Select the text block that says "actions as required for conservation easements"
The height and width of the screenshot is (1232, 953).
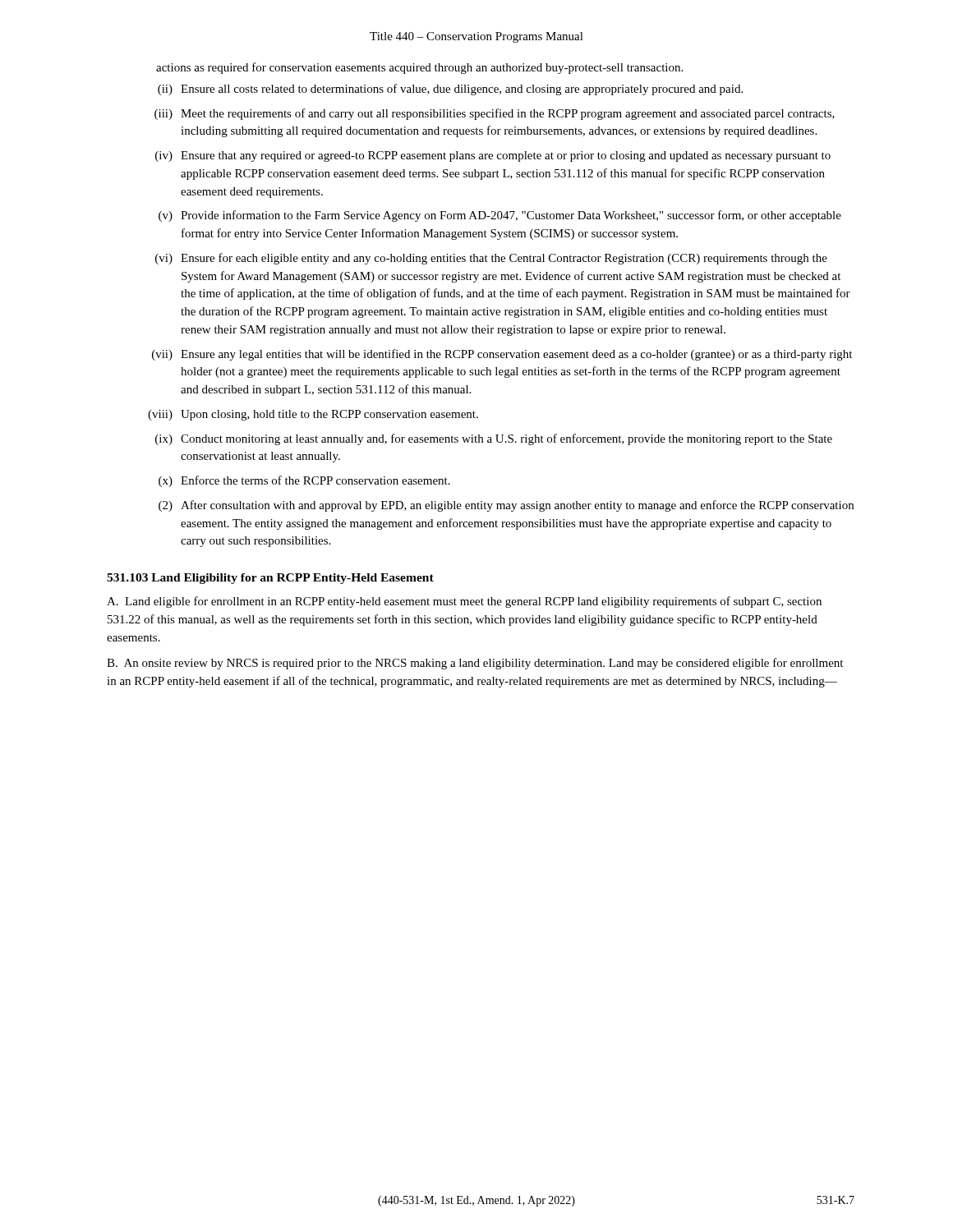coord(420,67)
